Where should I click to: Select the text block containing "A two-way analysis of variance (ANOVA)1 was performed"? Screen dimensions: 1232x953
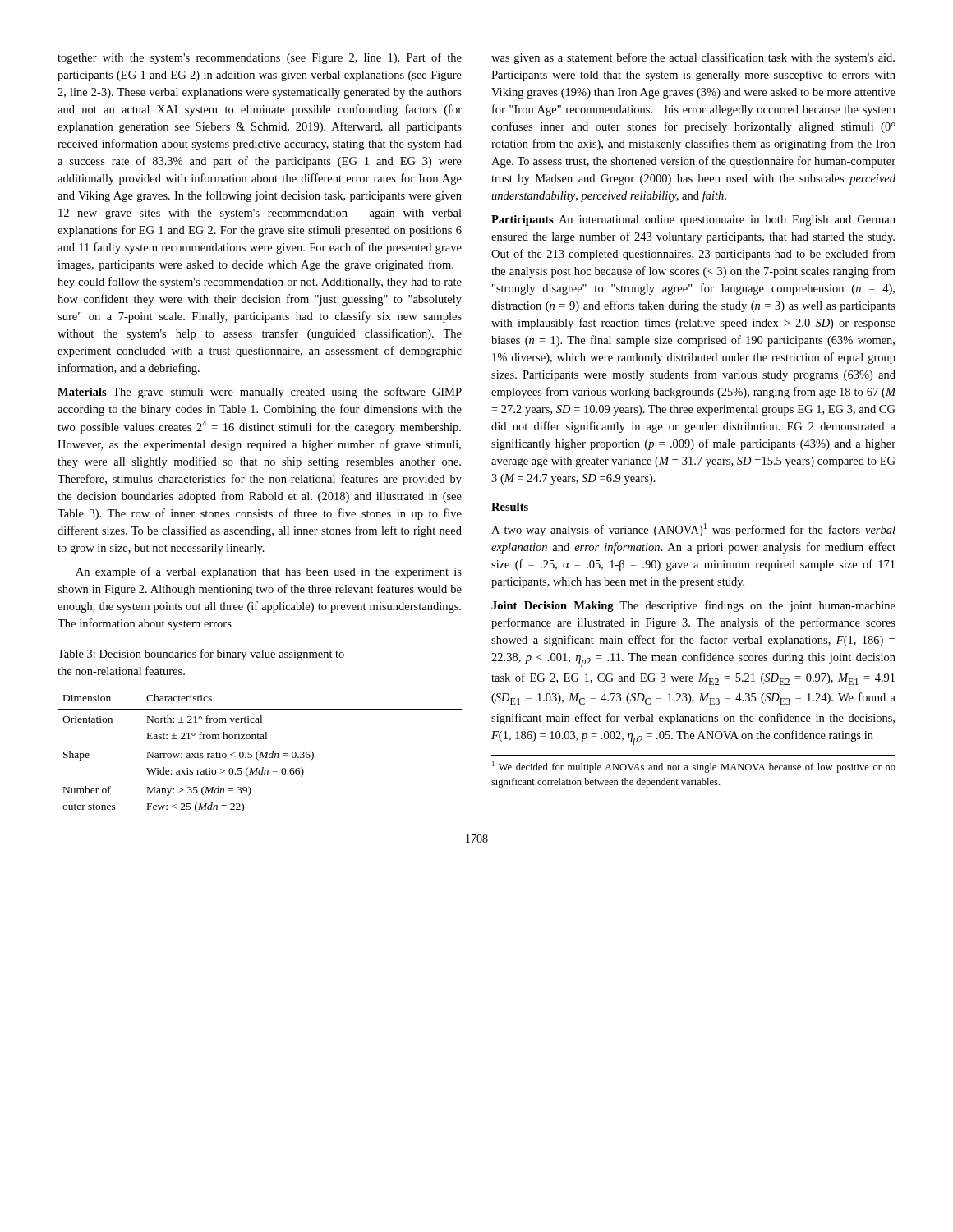click(693, 556)
